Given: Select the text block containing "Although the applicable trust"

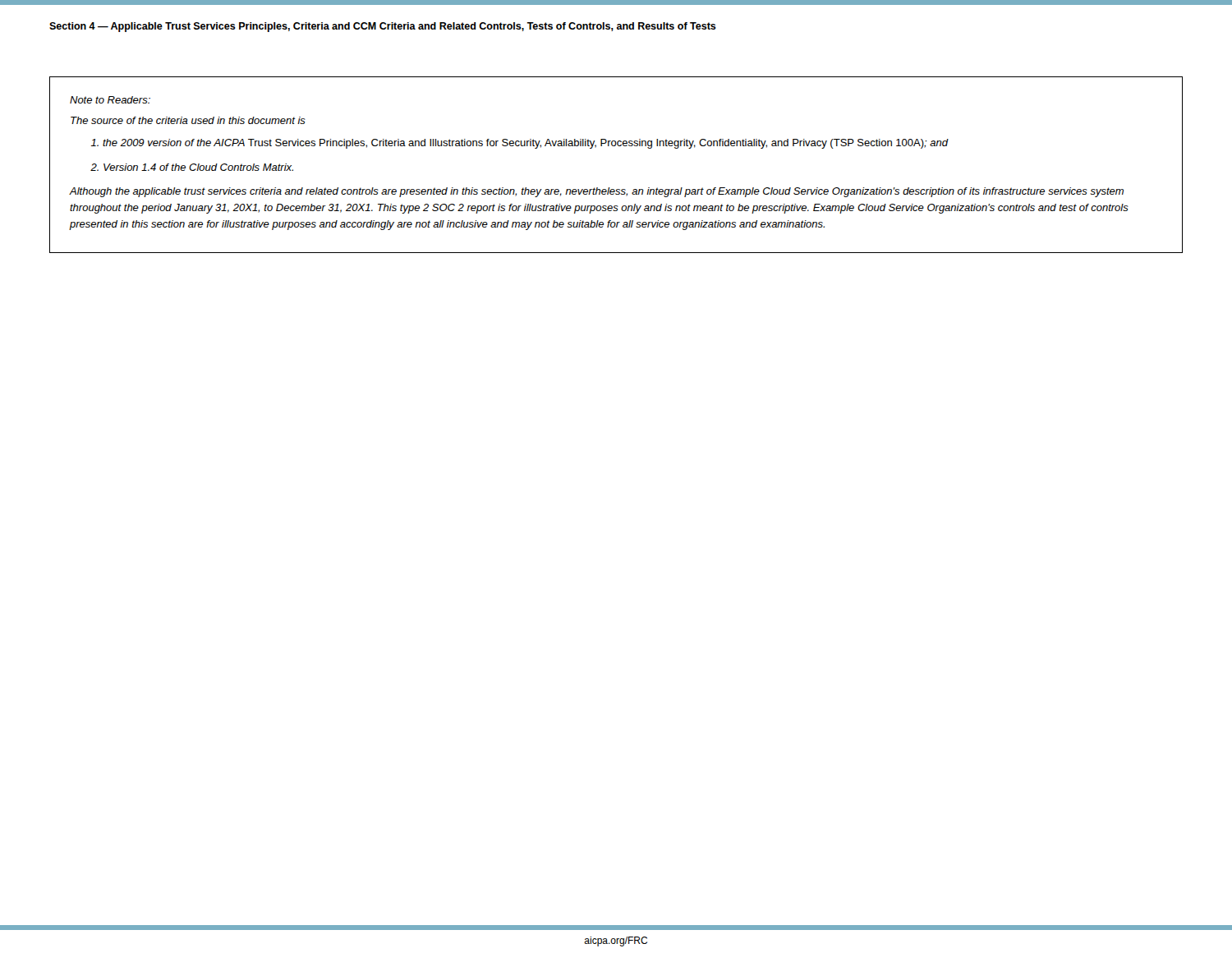Looking at the screenshot, I should [599, 208].
